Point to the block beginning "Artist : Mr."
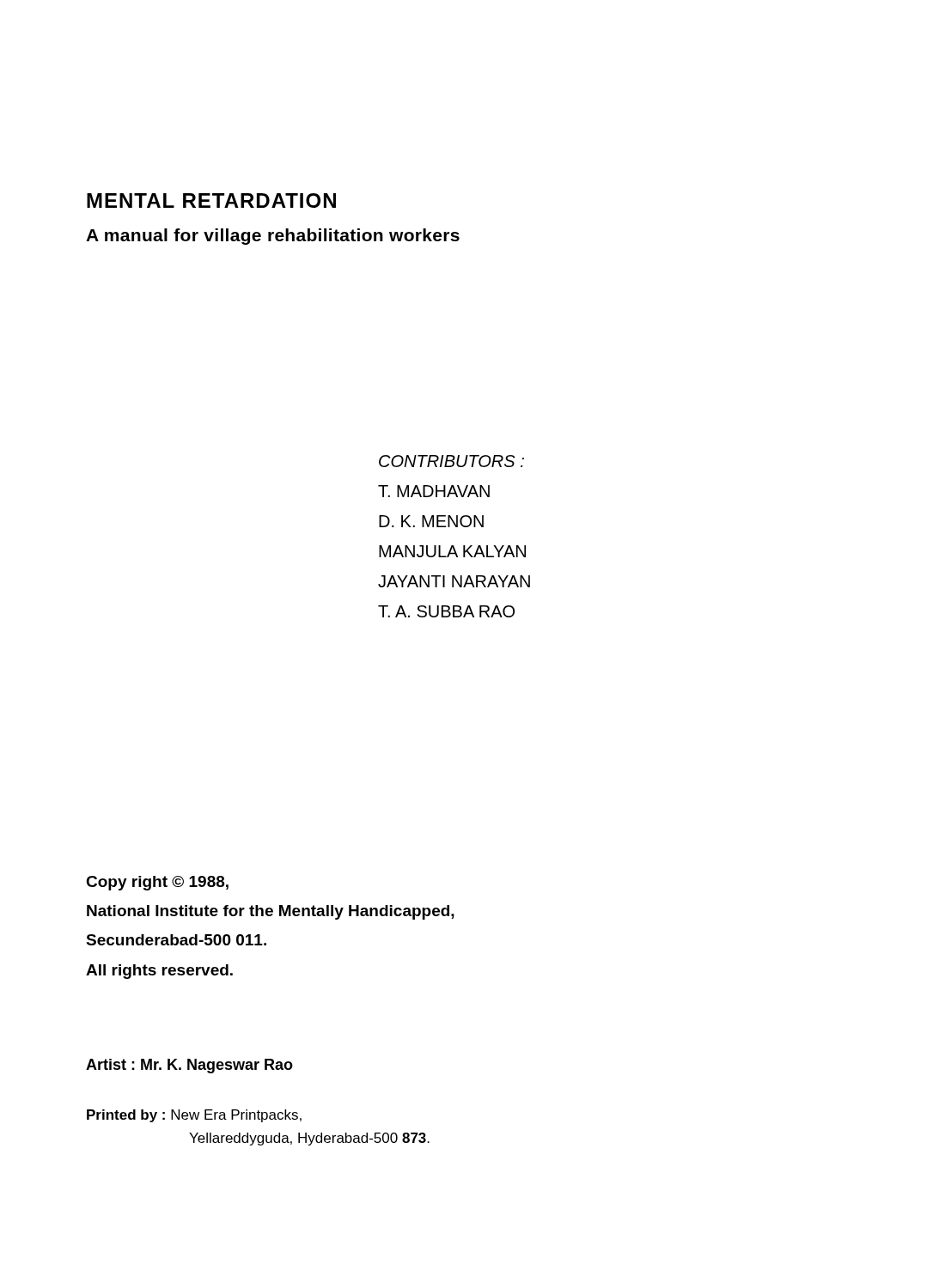 [189, 1065]
